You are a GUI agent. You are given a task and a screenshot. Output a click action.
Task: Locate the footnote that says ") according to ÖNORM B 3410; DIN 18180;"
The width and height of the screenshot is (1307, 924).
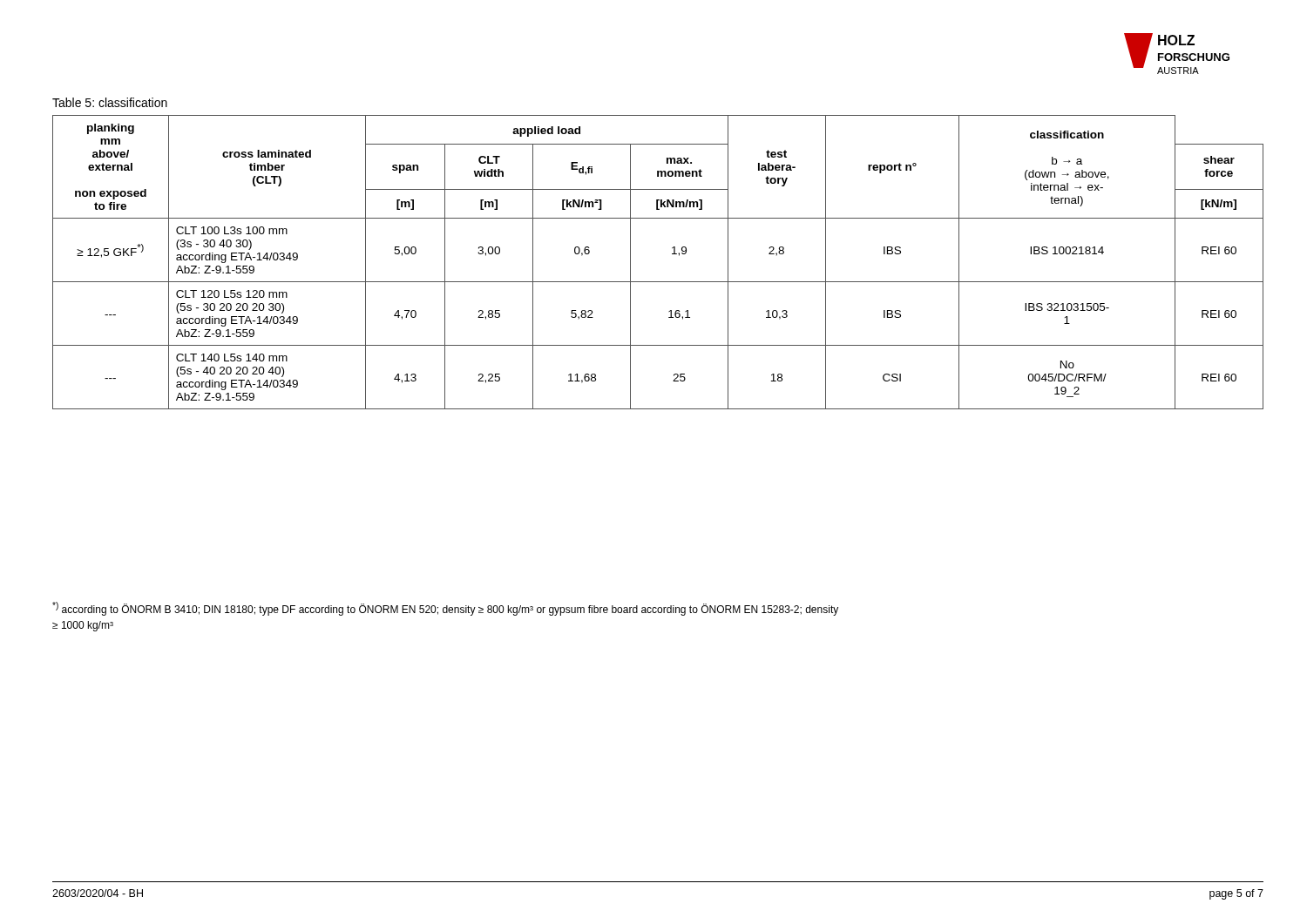(445, 616)
